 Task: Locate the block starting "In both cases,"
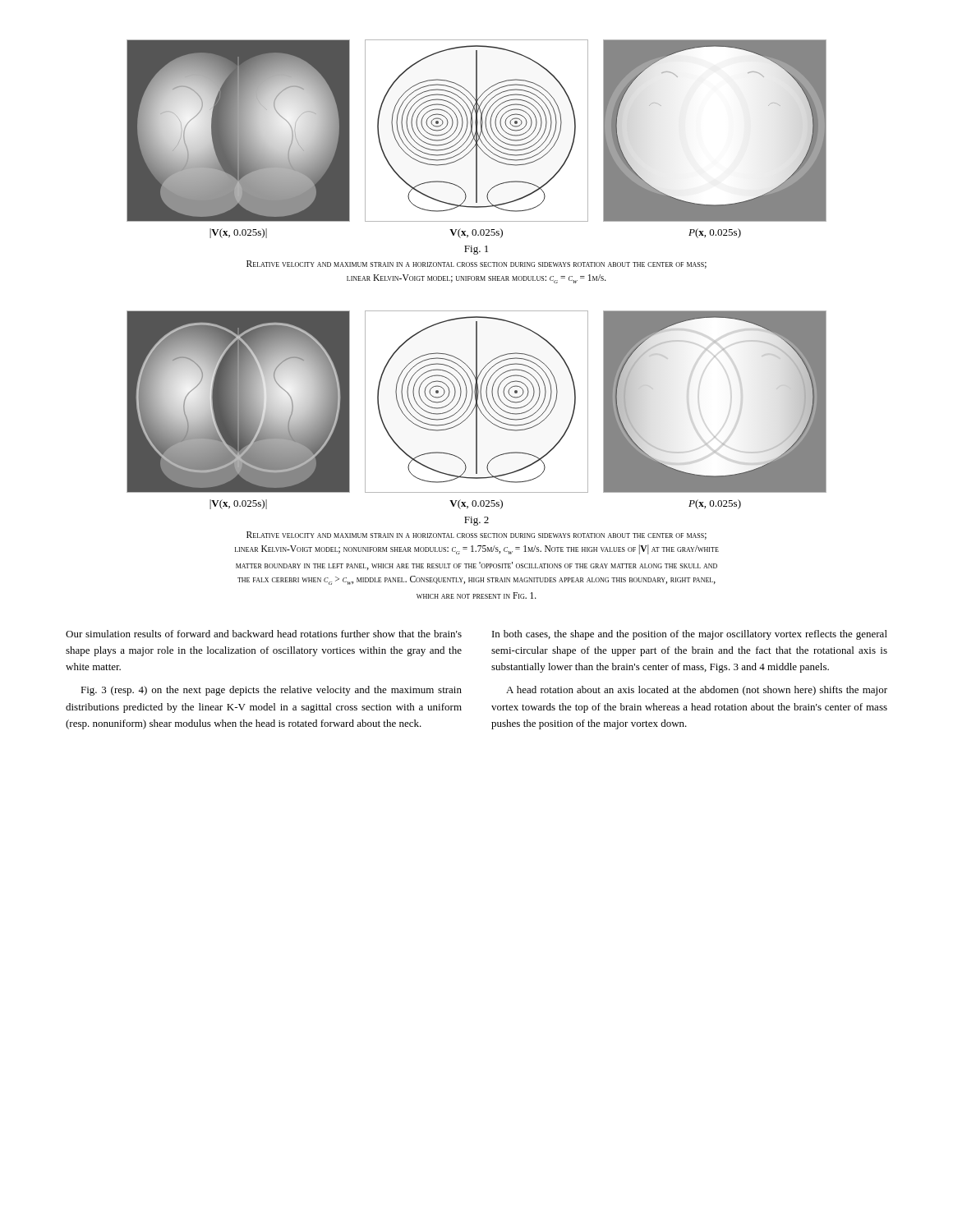tap(689, 679)
